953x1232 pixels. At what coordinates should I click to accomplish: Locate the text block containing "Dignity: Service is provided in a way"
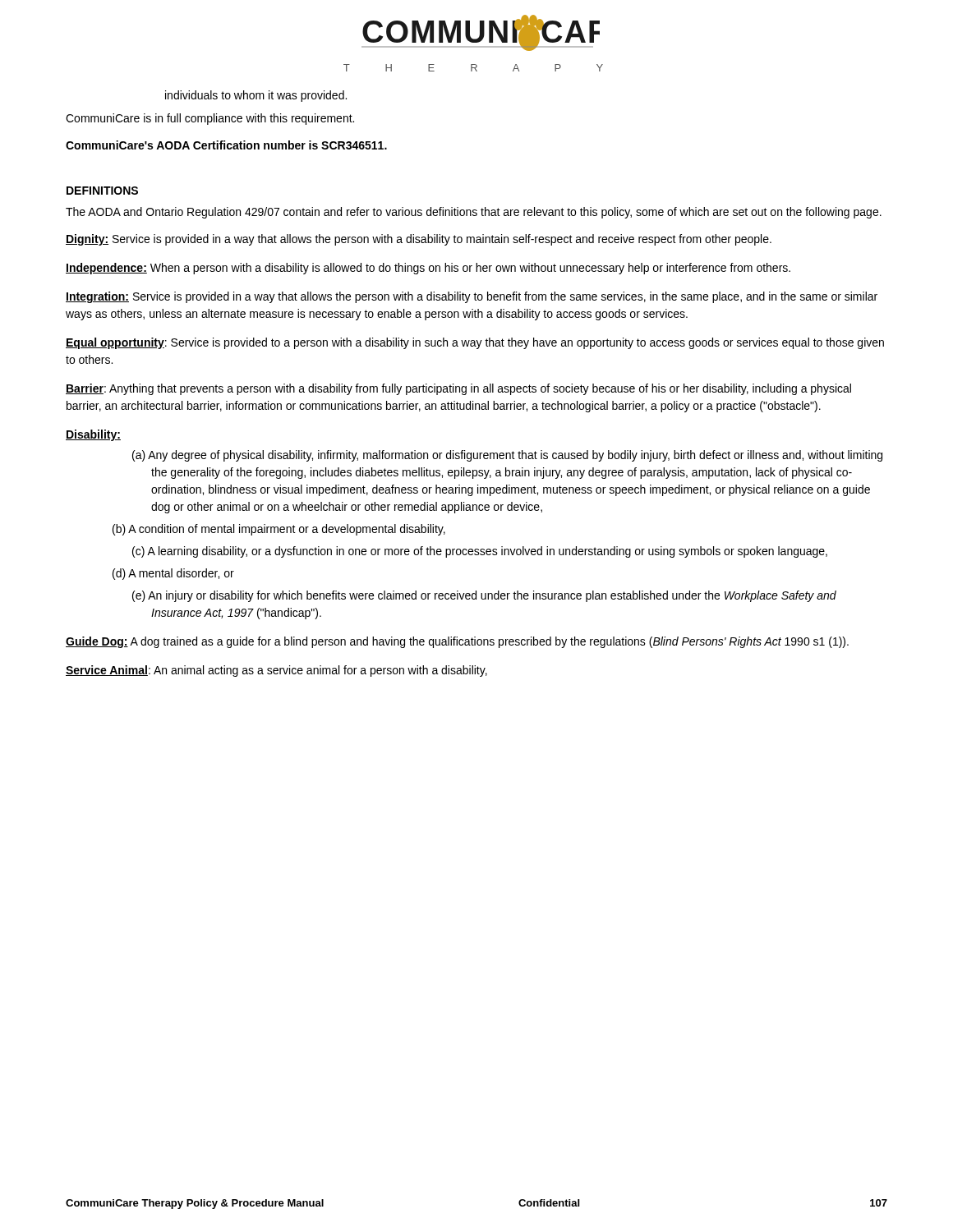coord(419,239)
